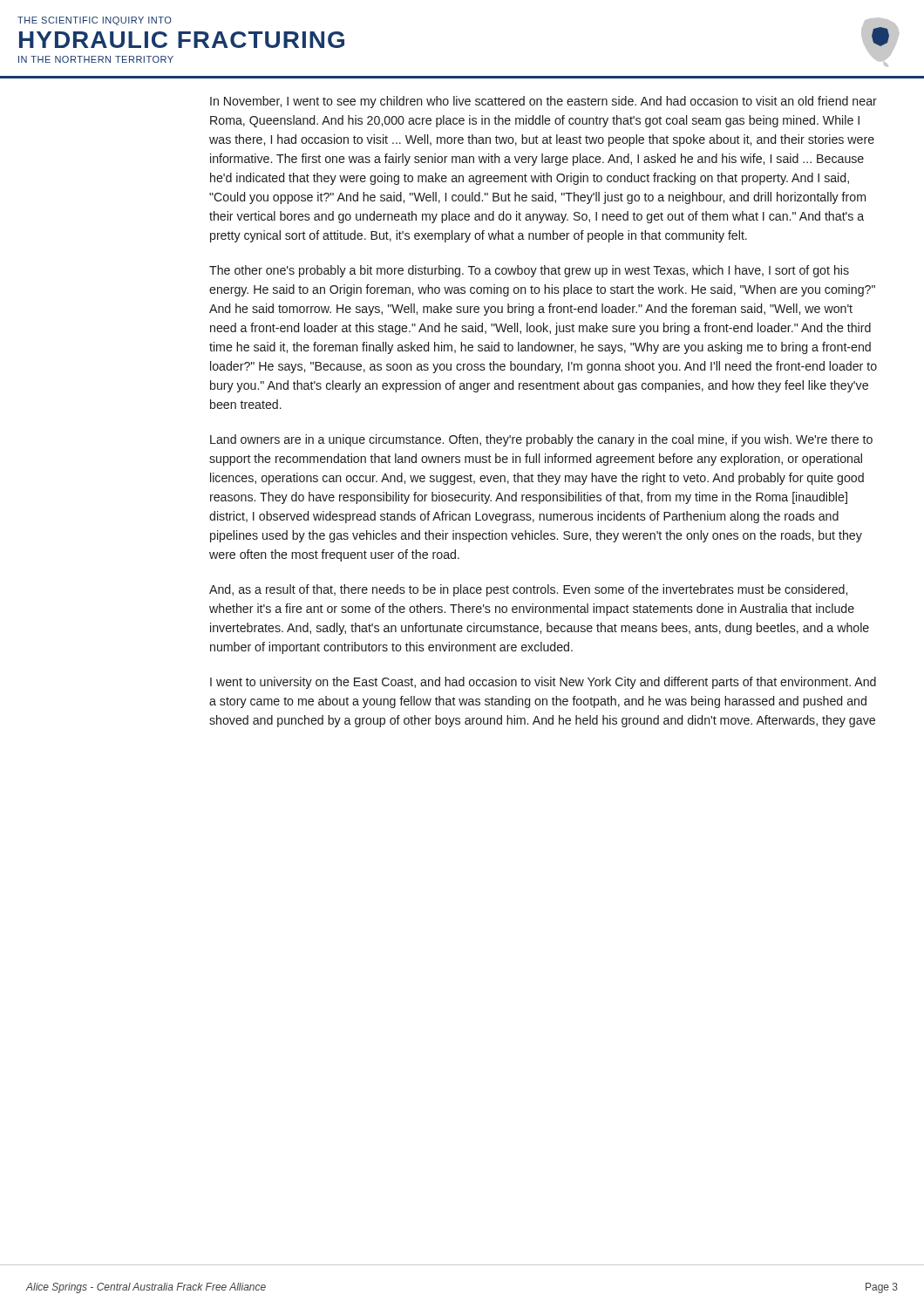The image size is (924, 1308).
Task: Find the passage starting "The other one's probably a bit"
Action: (543, 337)
